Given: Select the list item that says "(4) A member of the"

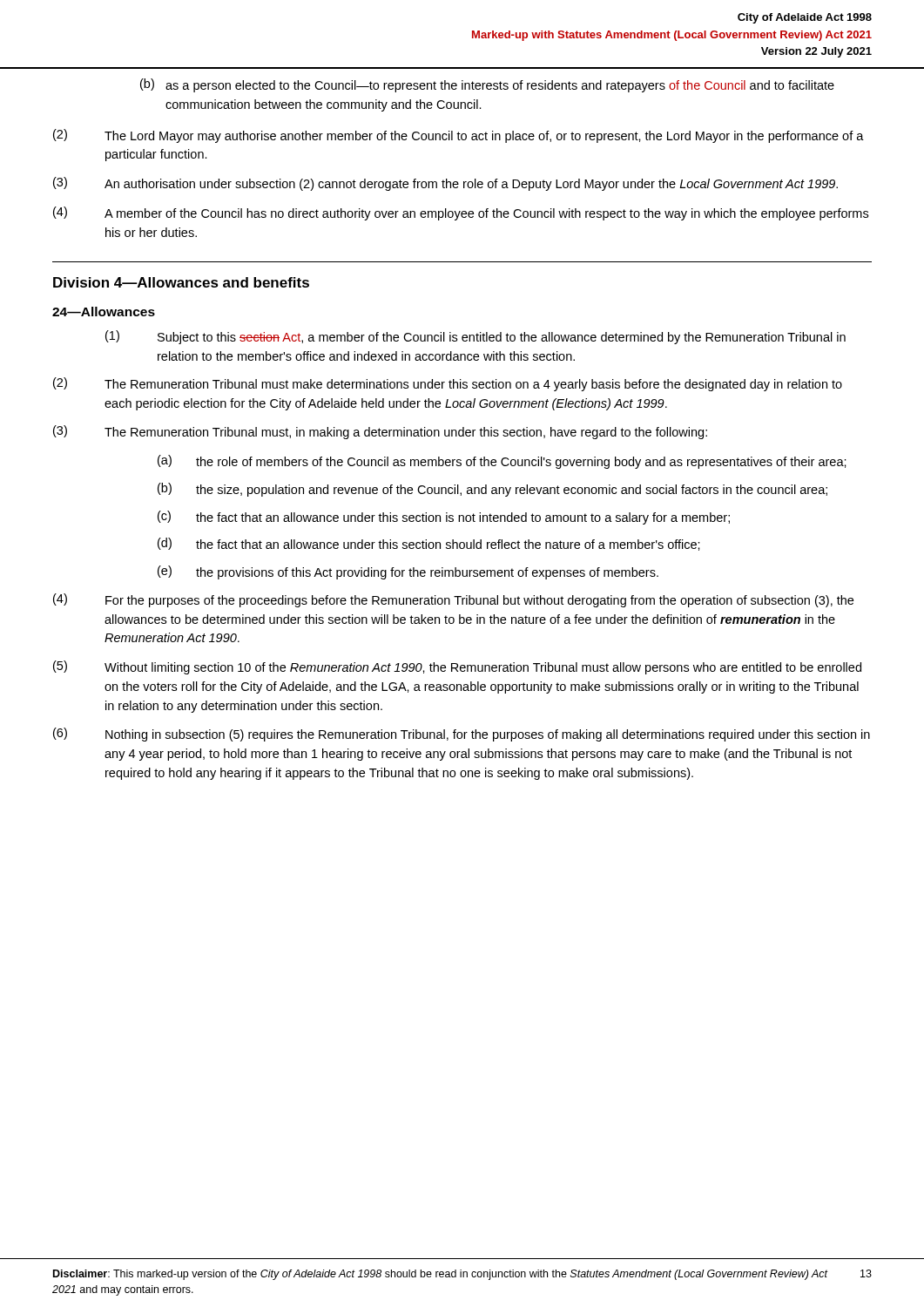Looking at the screenshot, I should pyautogui.click(x=462, y=223).
